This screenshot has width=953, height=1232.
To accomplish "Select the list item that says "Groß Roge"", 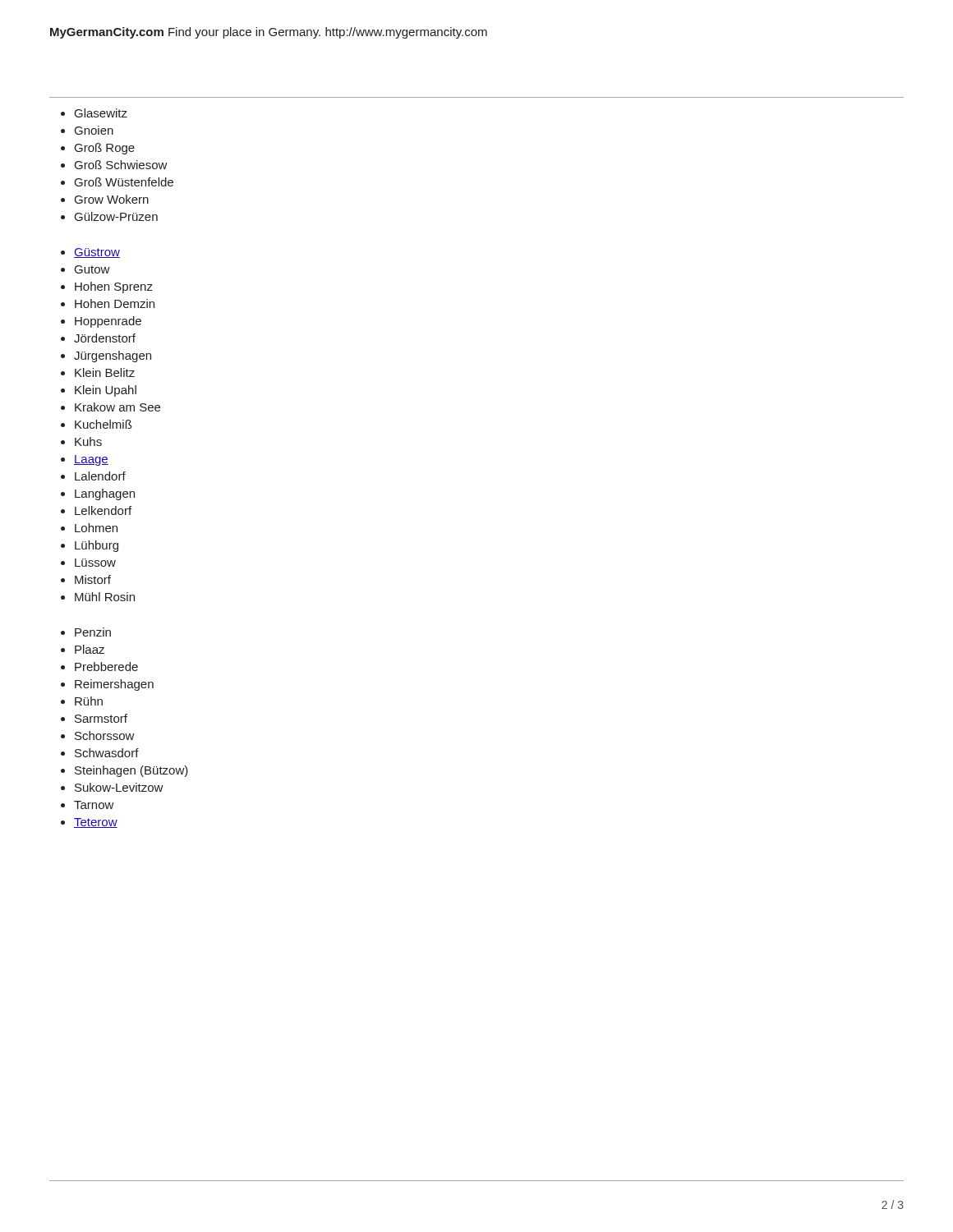I will point(105,149).
